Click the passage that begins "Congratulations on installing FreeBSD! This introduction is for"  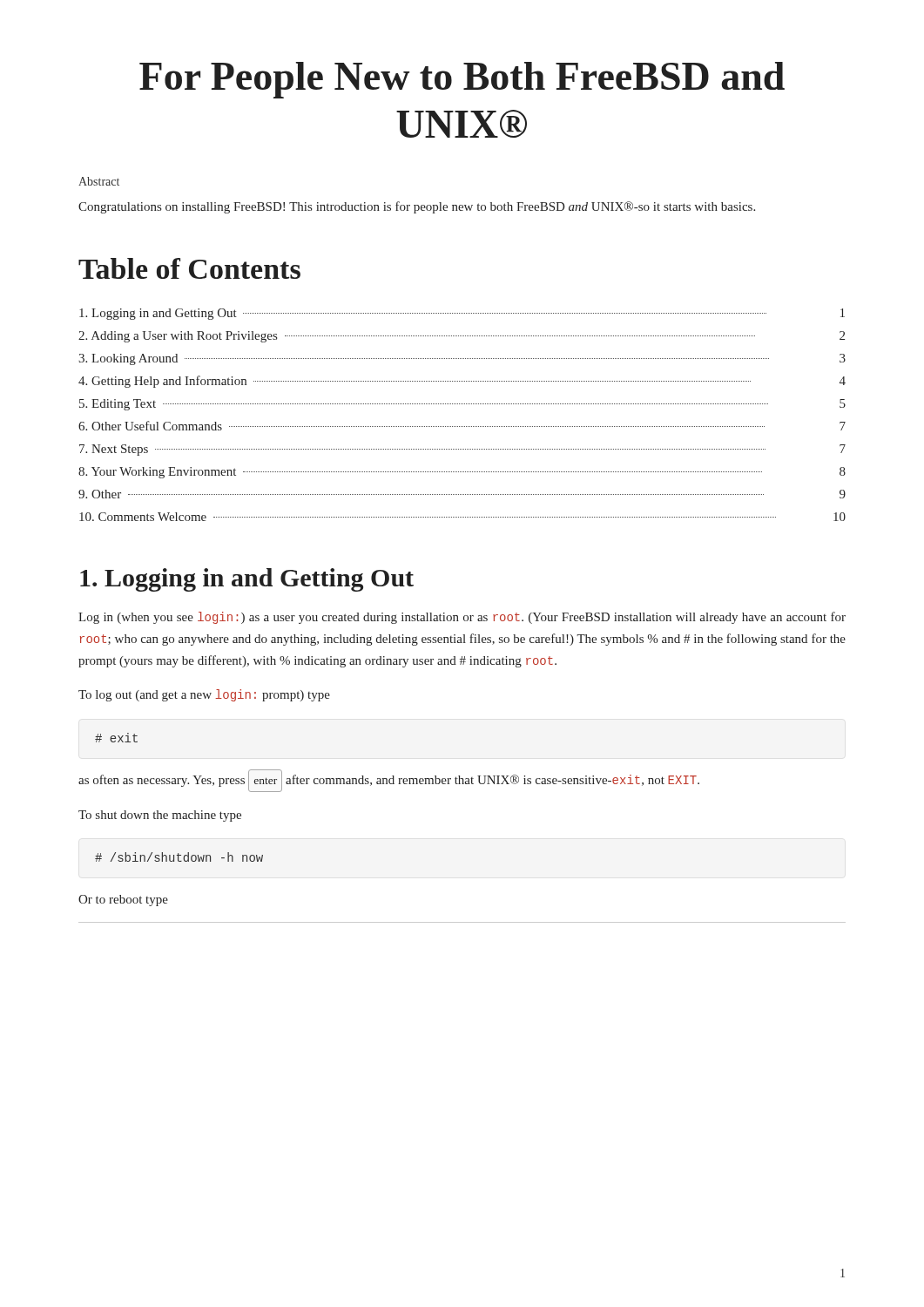[462, 207]
